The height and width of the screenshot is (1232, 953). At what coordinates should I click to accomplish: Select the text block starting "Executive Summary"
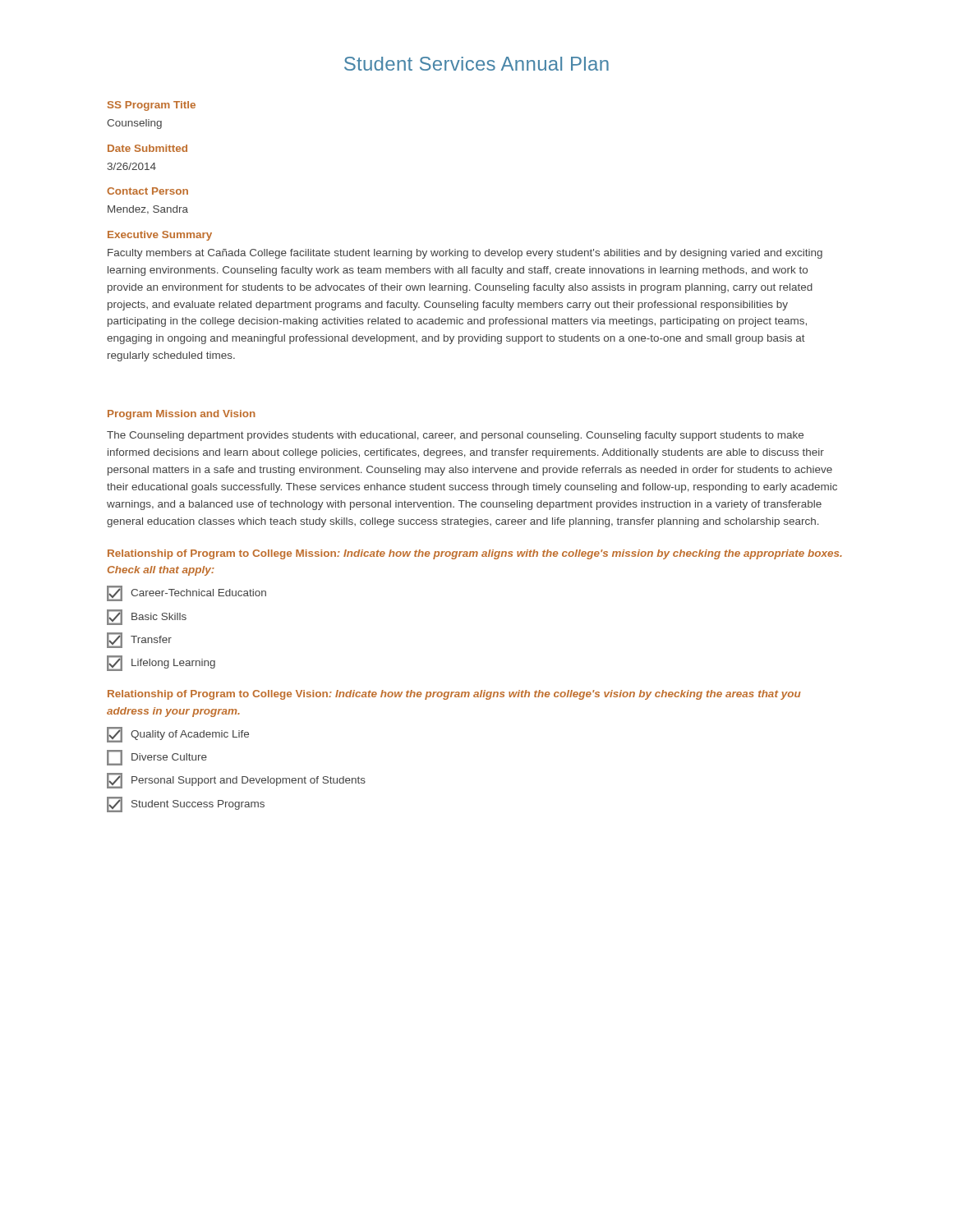tap(160, 234)
